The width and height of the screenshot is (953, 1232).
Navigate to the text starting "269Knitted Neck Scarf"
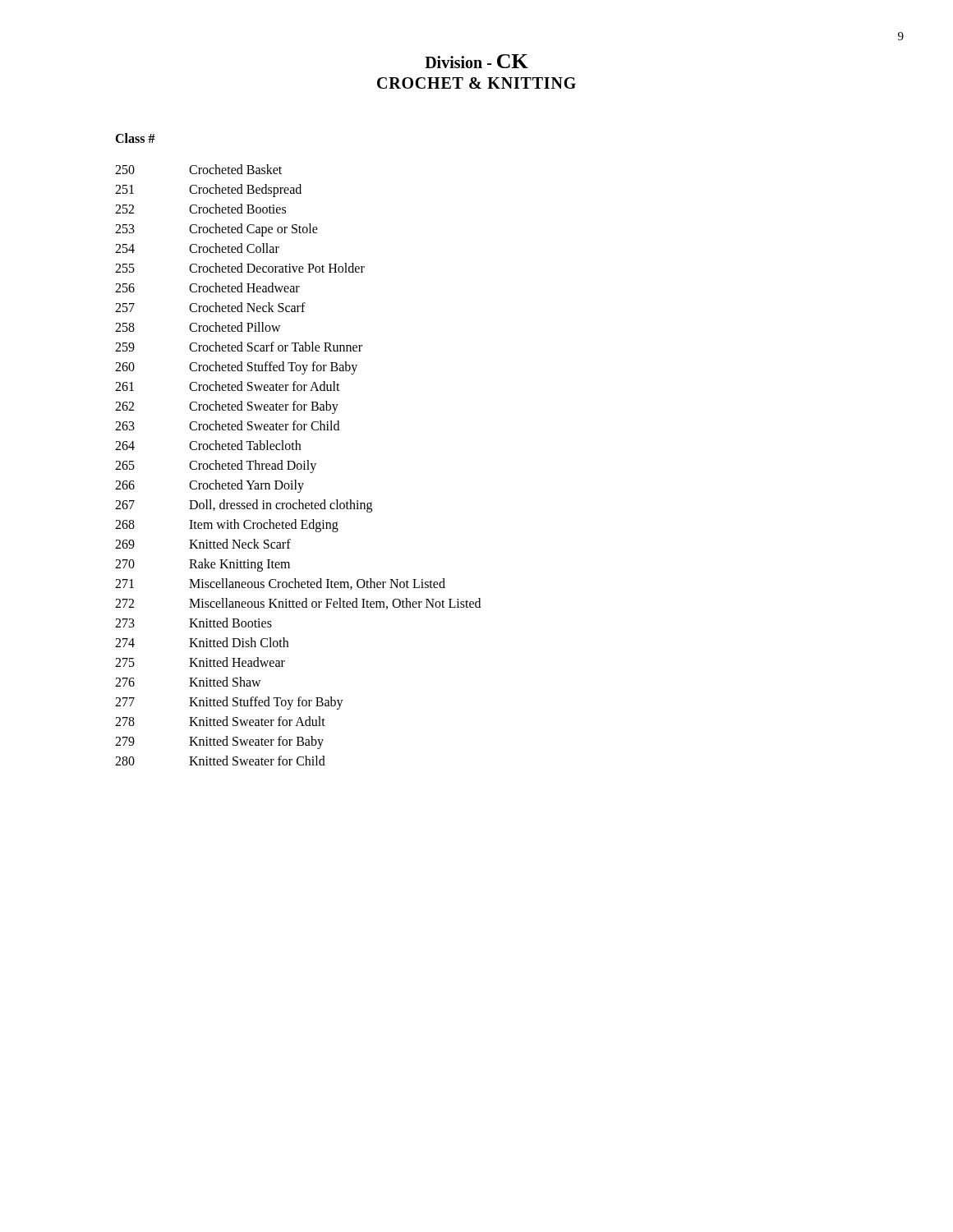click(203, 545)
